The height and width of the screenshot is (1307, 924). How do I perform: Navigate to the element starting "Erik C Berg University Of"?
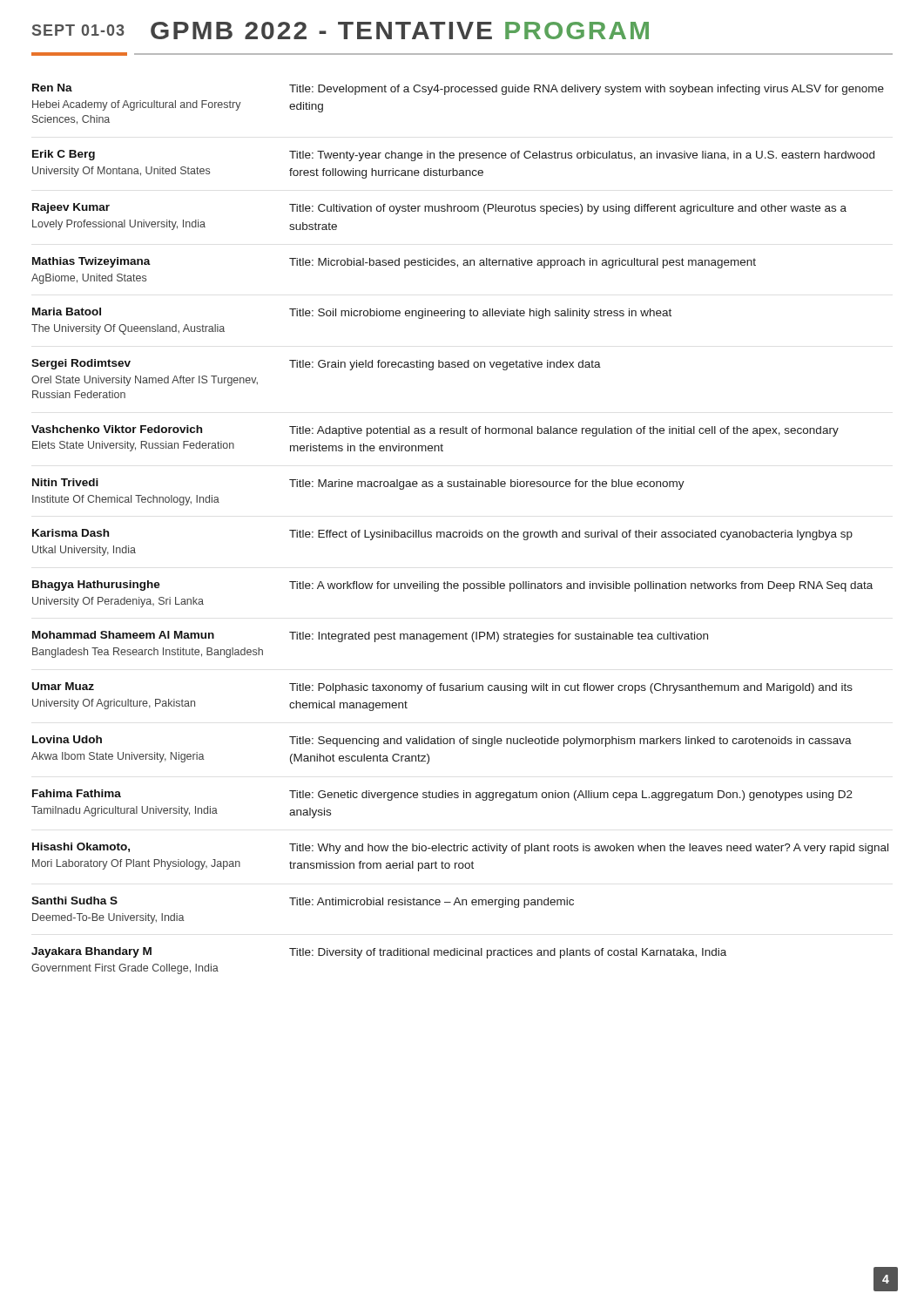(462, 164)
